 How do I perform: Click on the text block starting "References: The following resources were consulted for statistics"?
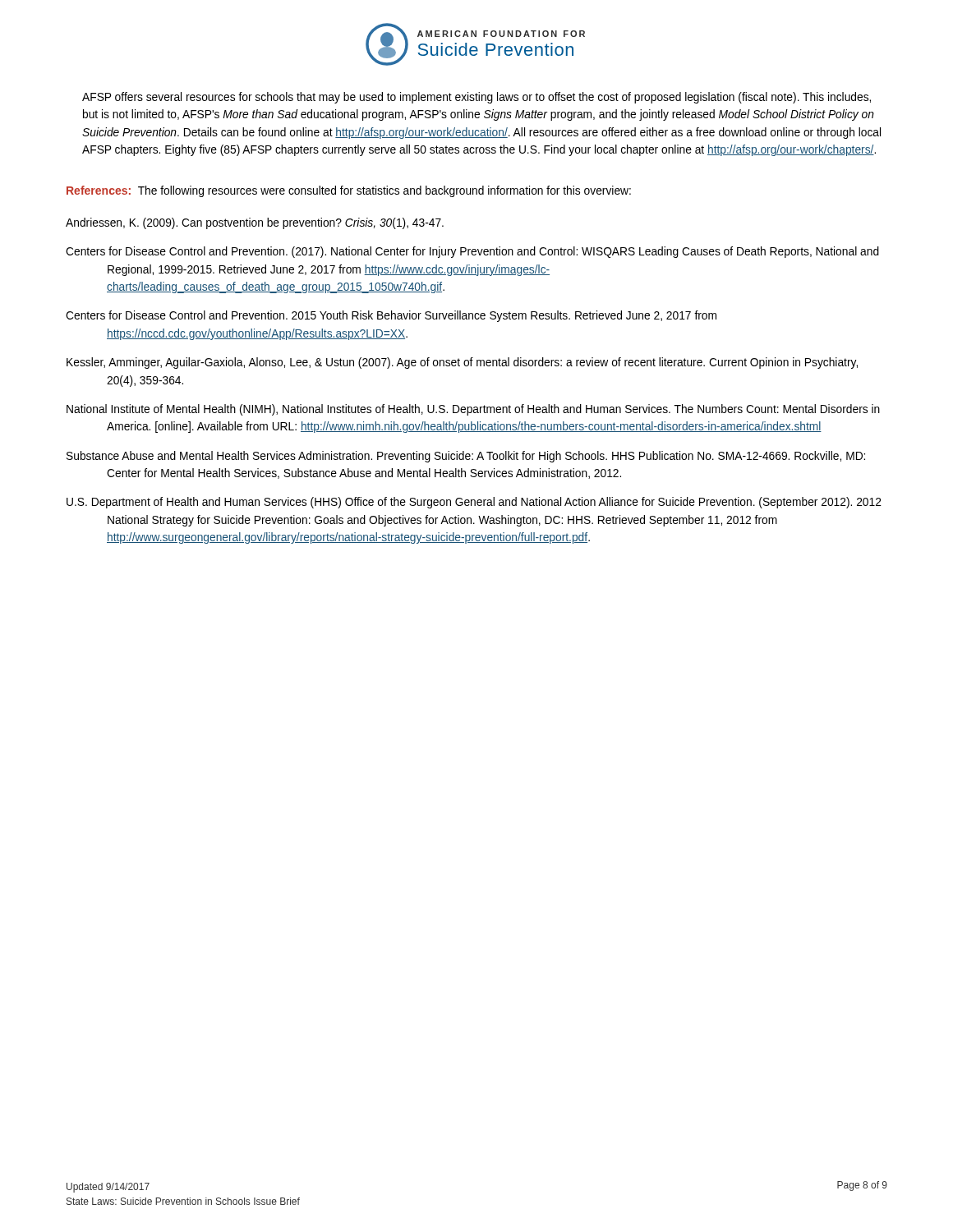349,190
